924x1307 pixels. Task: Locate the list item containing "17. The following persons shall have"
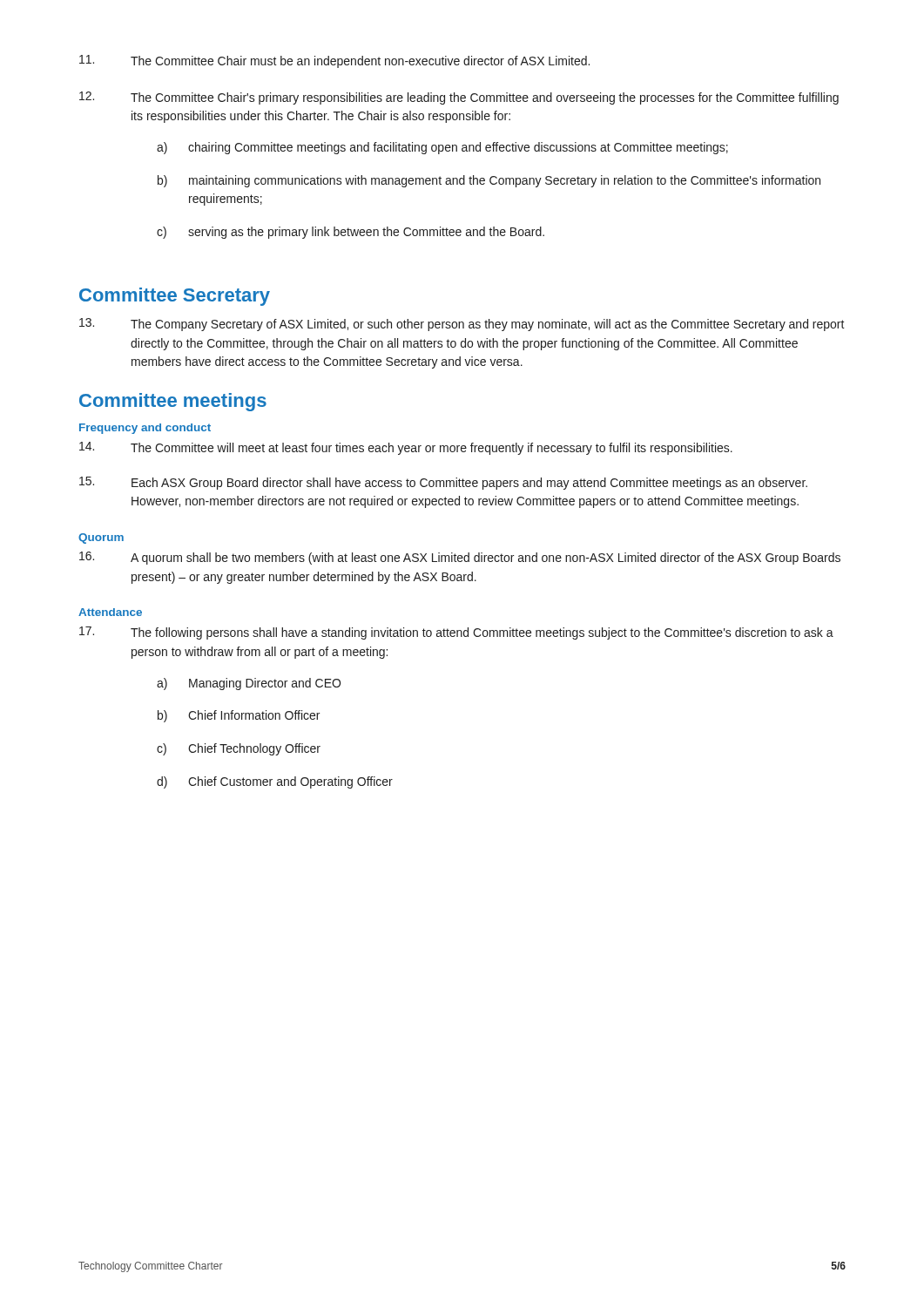(456, 633)
